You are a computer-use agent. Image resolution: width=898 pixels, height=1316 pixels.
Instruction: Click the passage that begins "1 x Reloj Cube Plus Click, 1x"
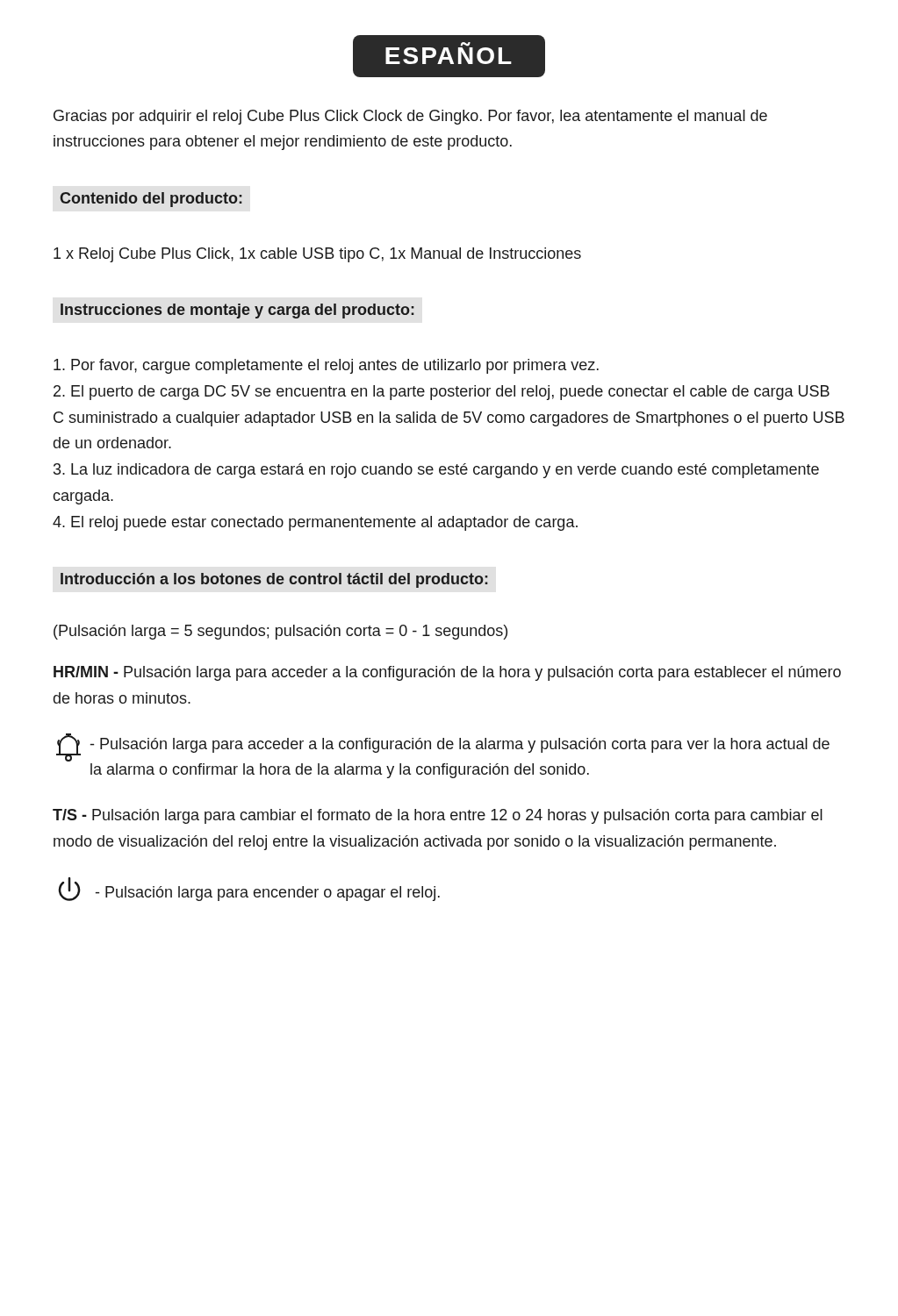pyautogui.click(x=317, y=253)
